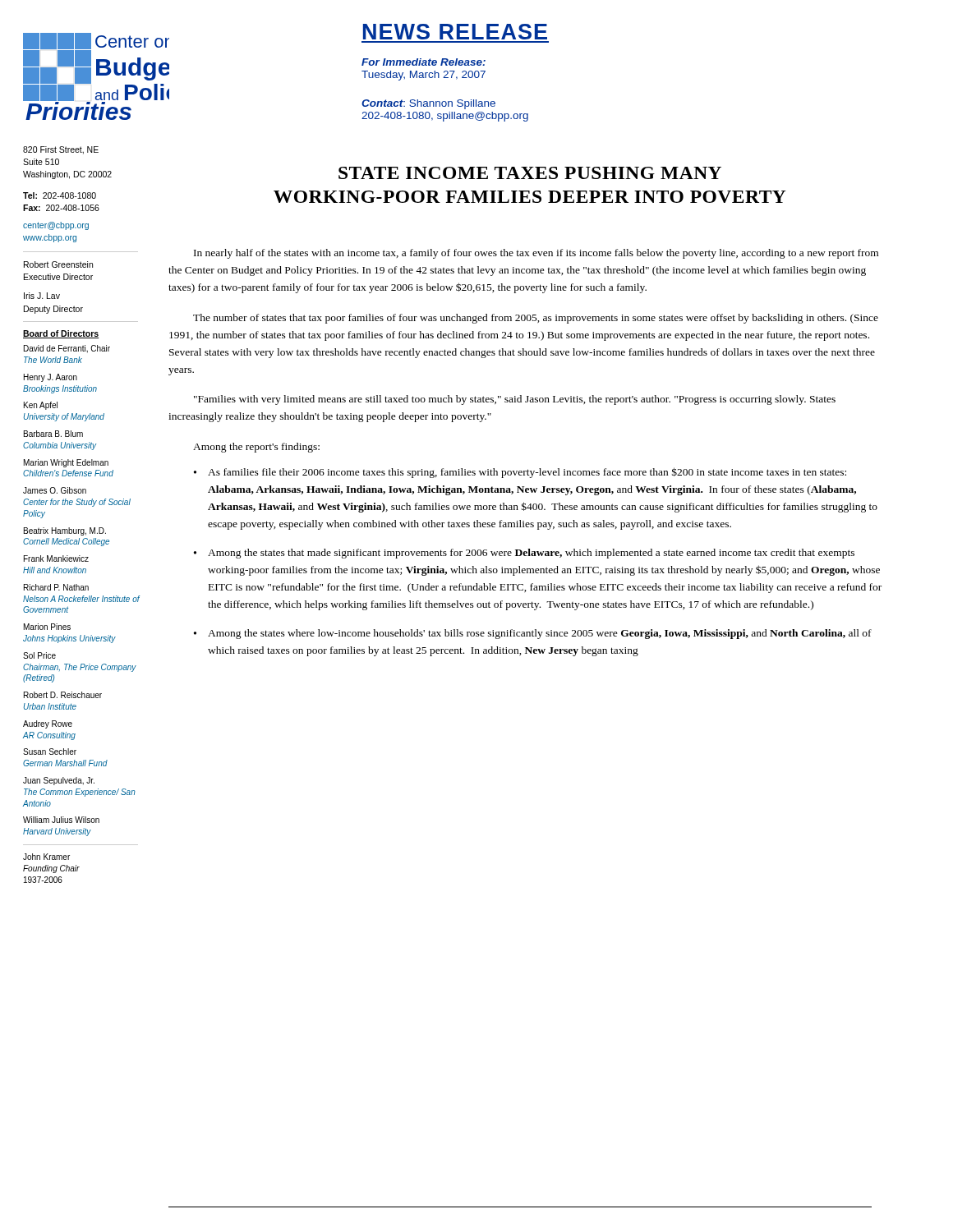The height and width of the screenshot is (1232, 953).
Task: Click on the title containing "STATE INCOME TAXES PUSHING MANY"
Action: (x=530, y=184)
